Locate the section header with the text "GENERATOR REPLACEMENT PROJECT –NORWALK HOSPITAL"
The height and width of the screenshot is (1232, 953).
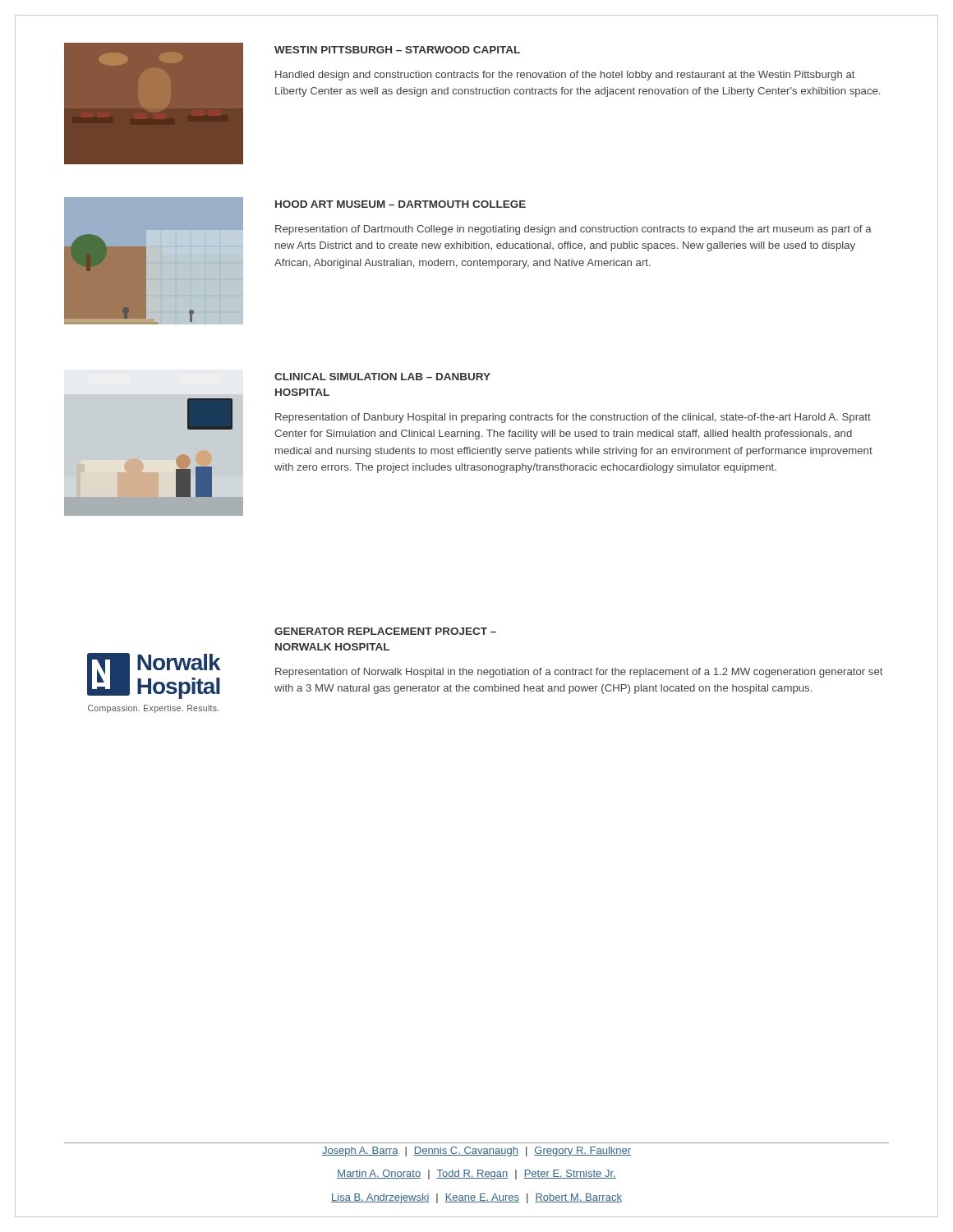click(385, 631)
